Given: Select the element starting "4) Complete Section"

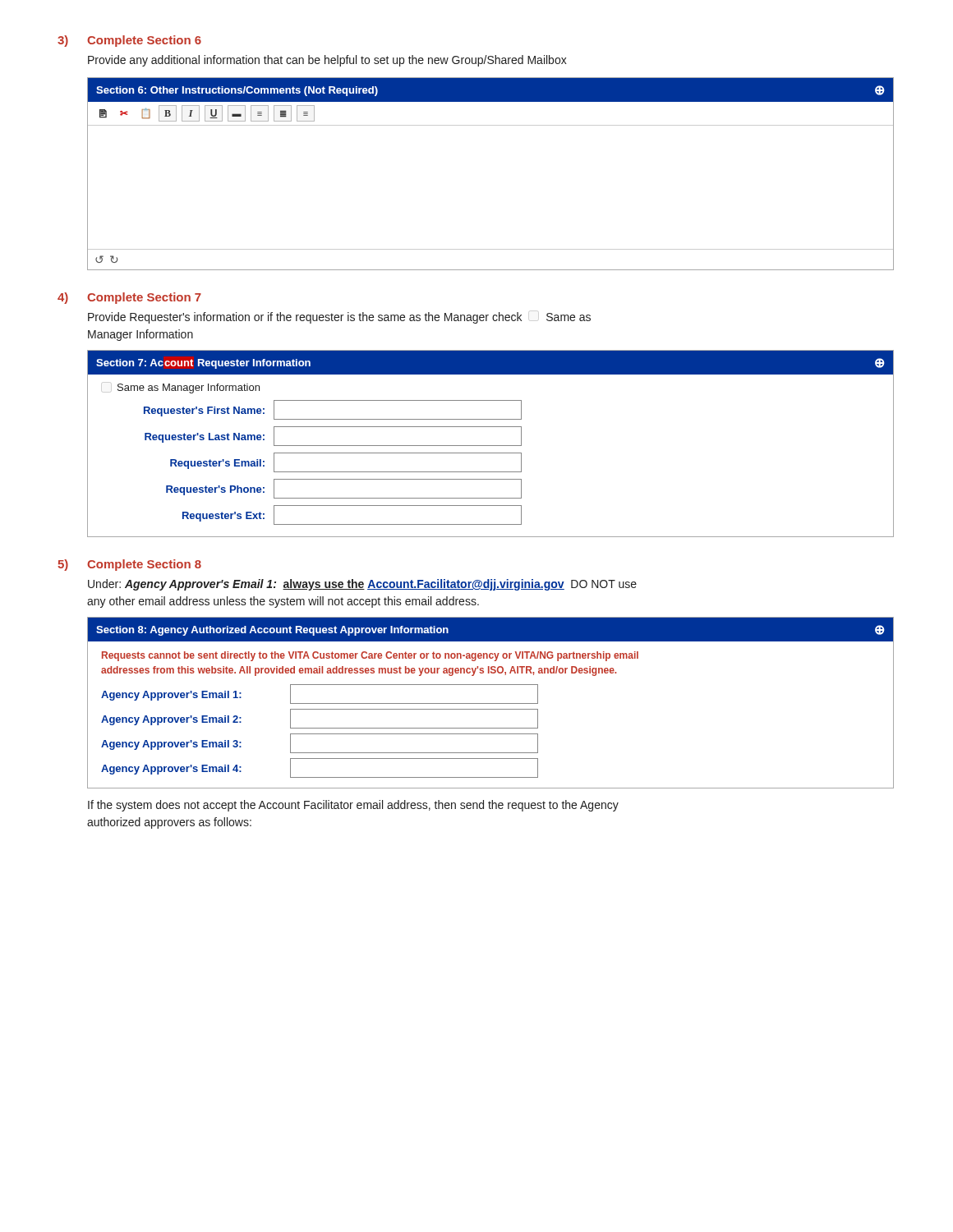Looking at the screenshot, I should pos(129,297).
